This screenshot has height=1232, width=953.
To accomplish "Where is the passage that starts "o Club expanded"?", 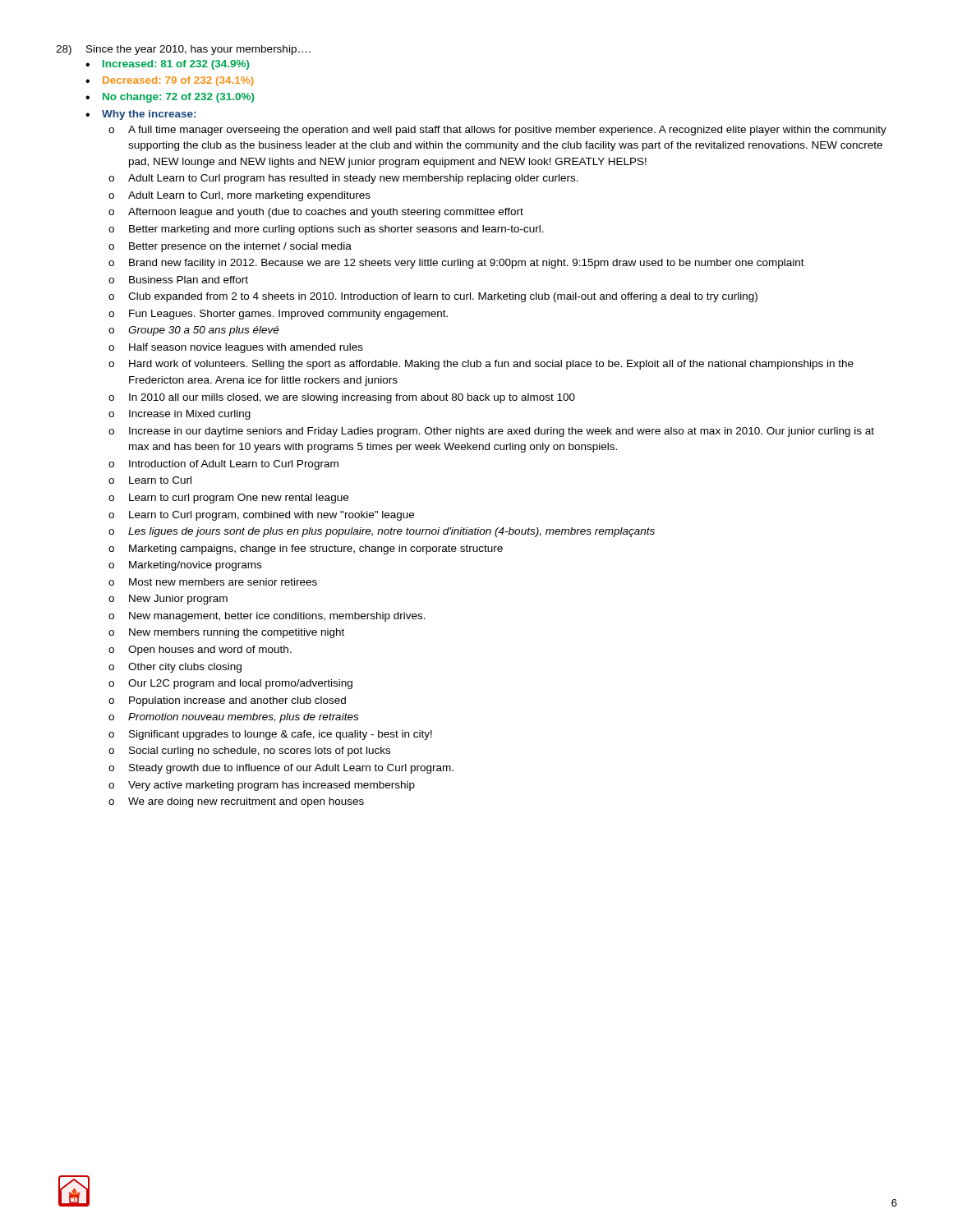I will pos(503,296).
